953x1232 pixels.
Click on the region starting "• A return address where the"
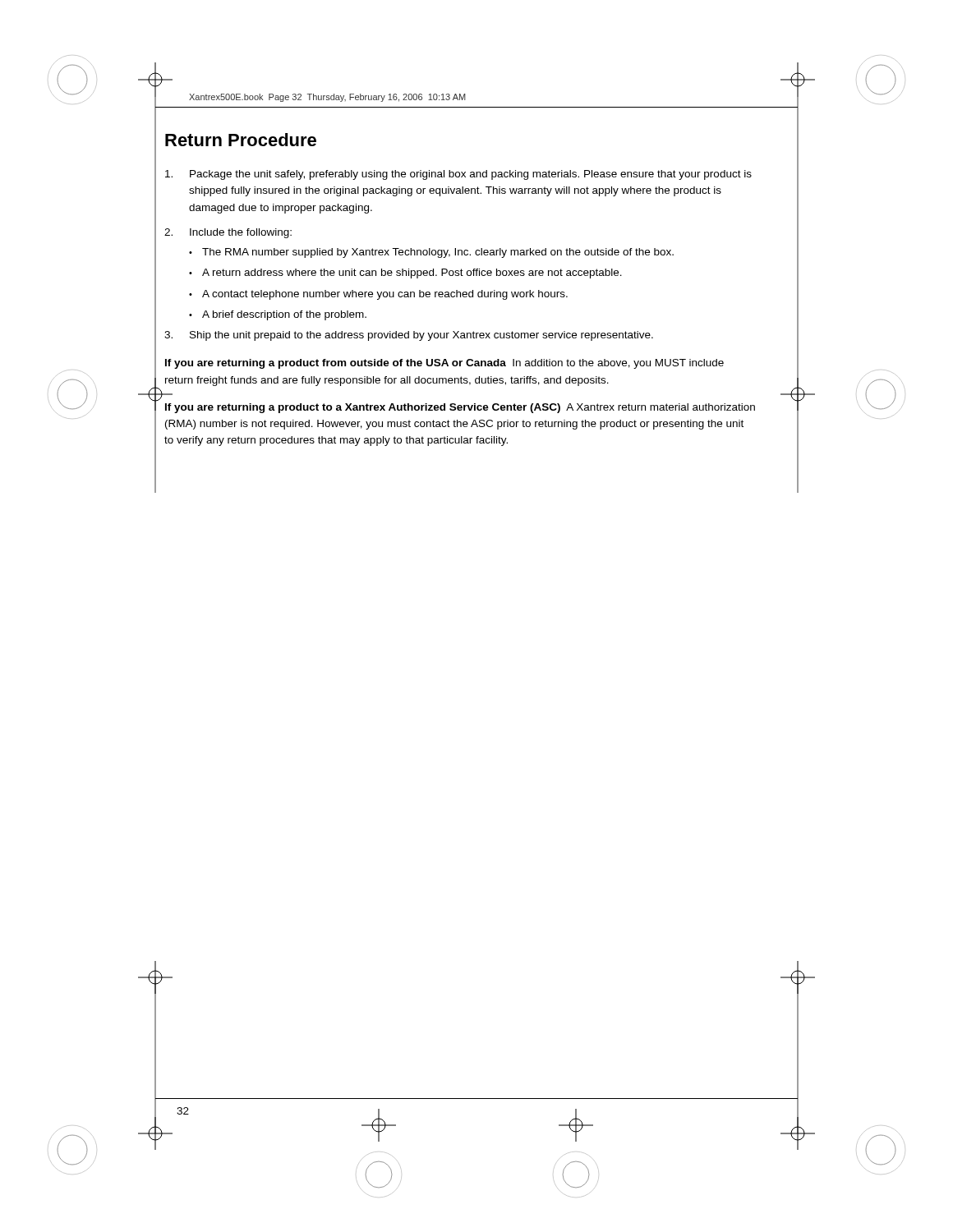(x=406, y=273)
